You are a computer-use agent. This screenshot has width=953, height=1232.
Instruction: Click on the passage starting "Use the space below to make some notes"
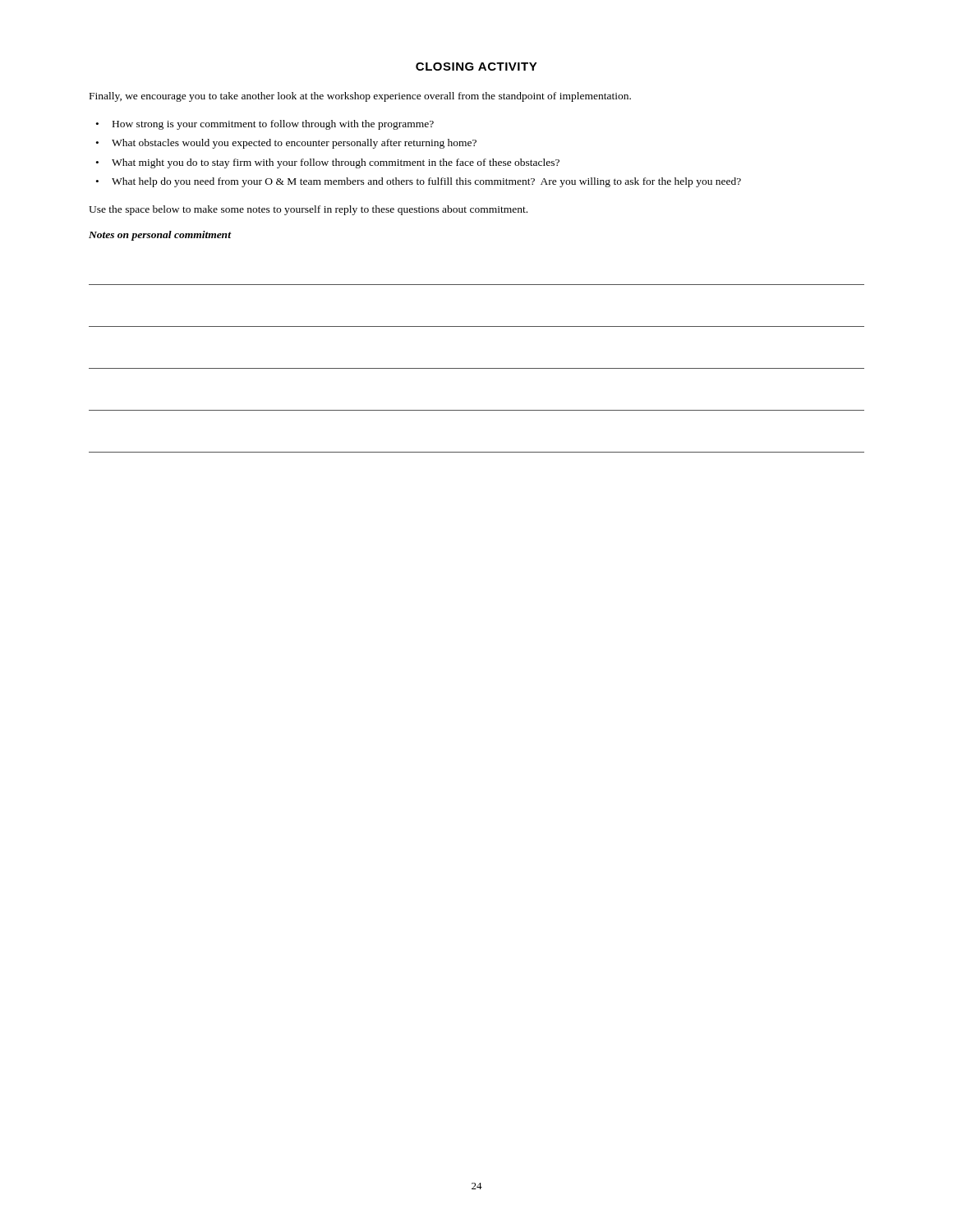(308, 209)
